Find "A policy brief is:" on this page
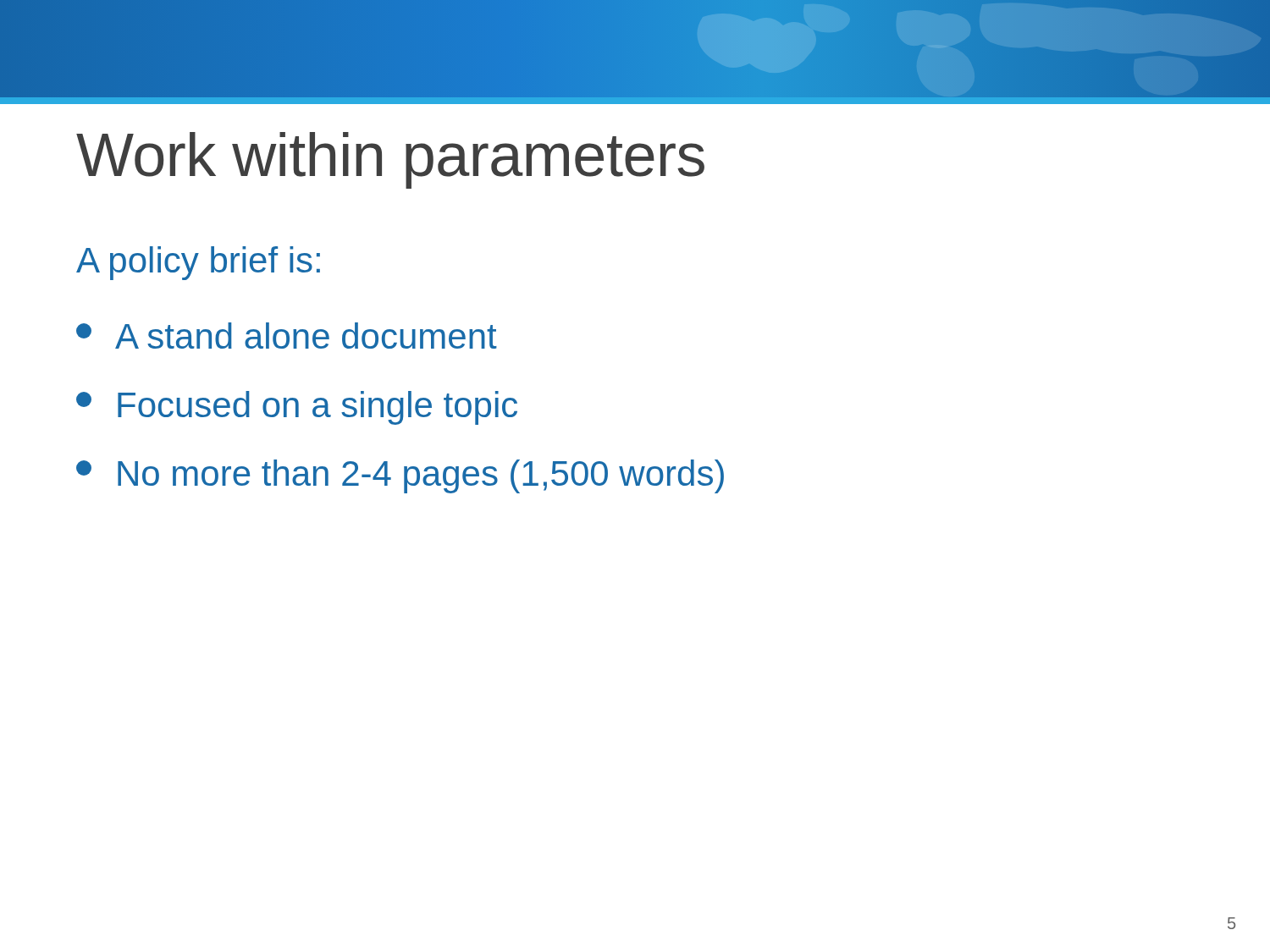Viewport: 1270px width, 952px height. [200, 261]
